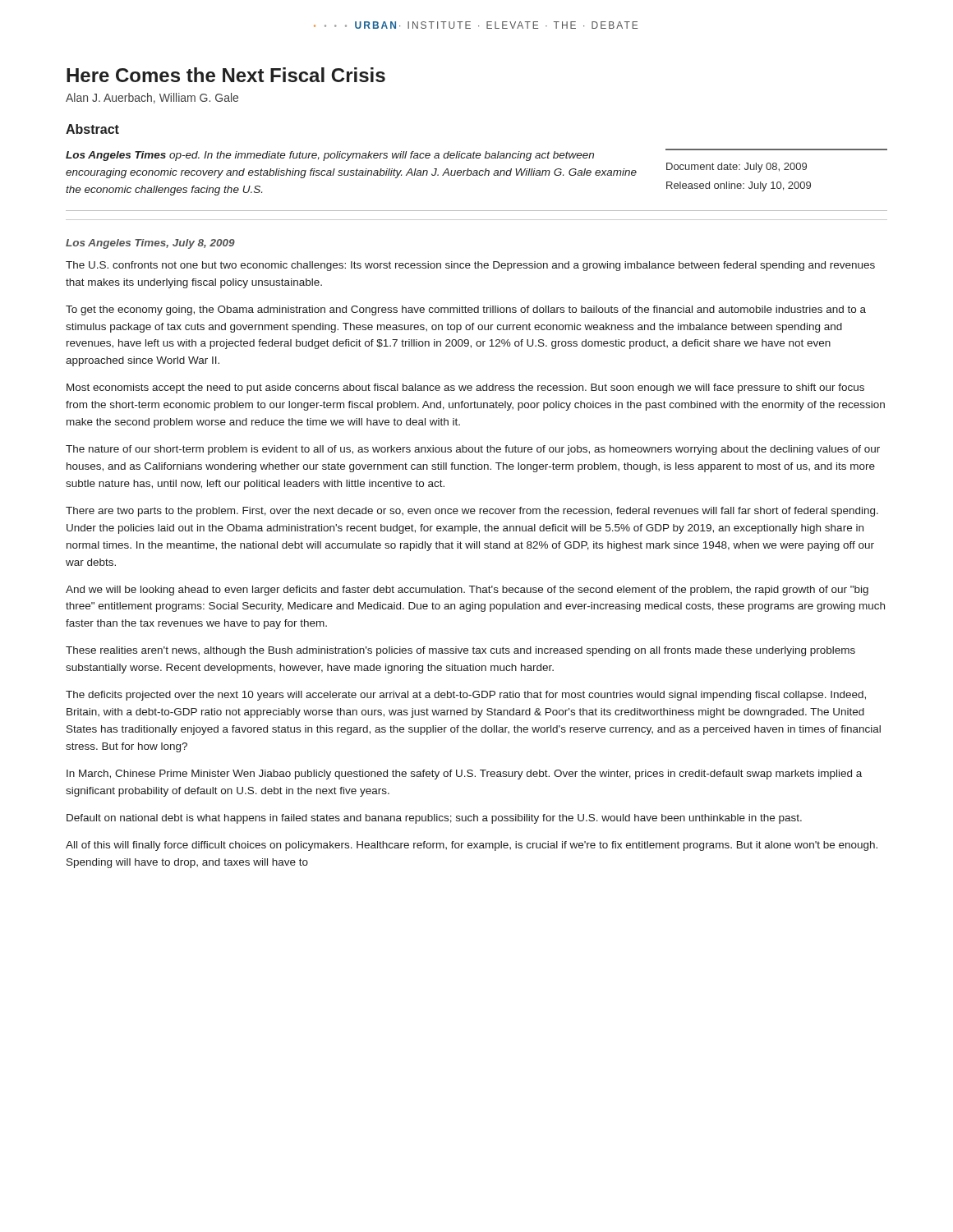
Task: Click on the text block with the text "These realities aren't news,"
Action: tap(461, 659)
